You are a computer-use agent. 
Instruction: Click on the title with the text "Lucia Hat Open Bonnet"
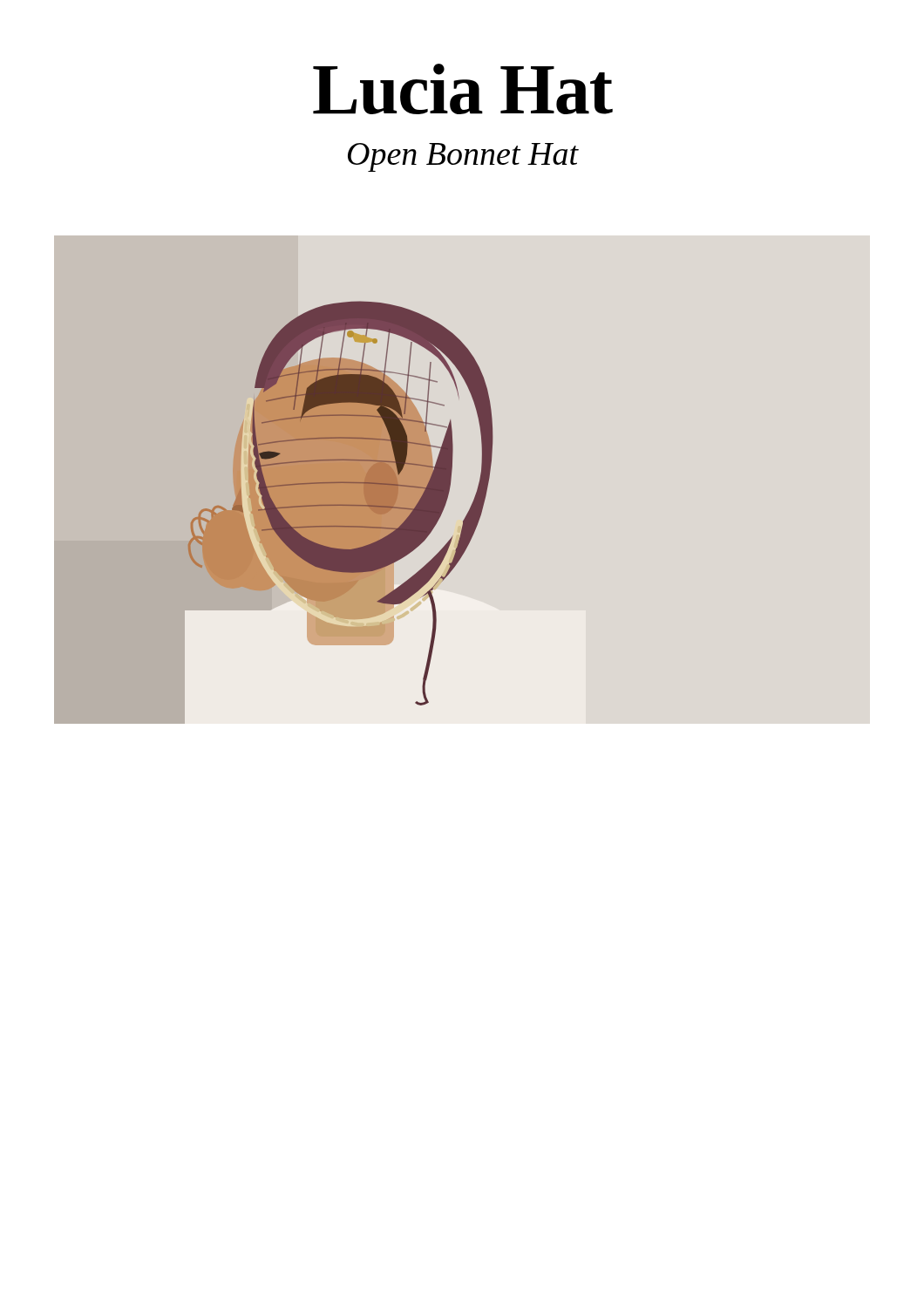tap(462, 113)
